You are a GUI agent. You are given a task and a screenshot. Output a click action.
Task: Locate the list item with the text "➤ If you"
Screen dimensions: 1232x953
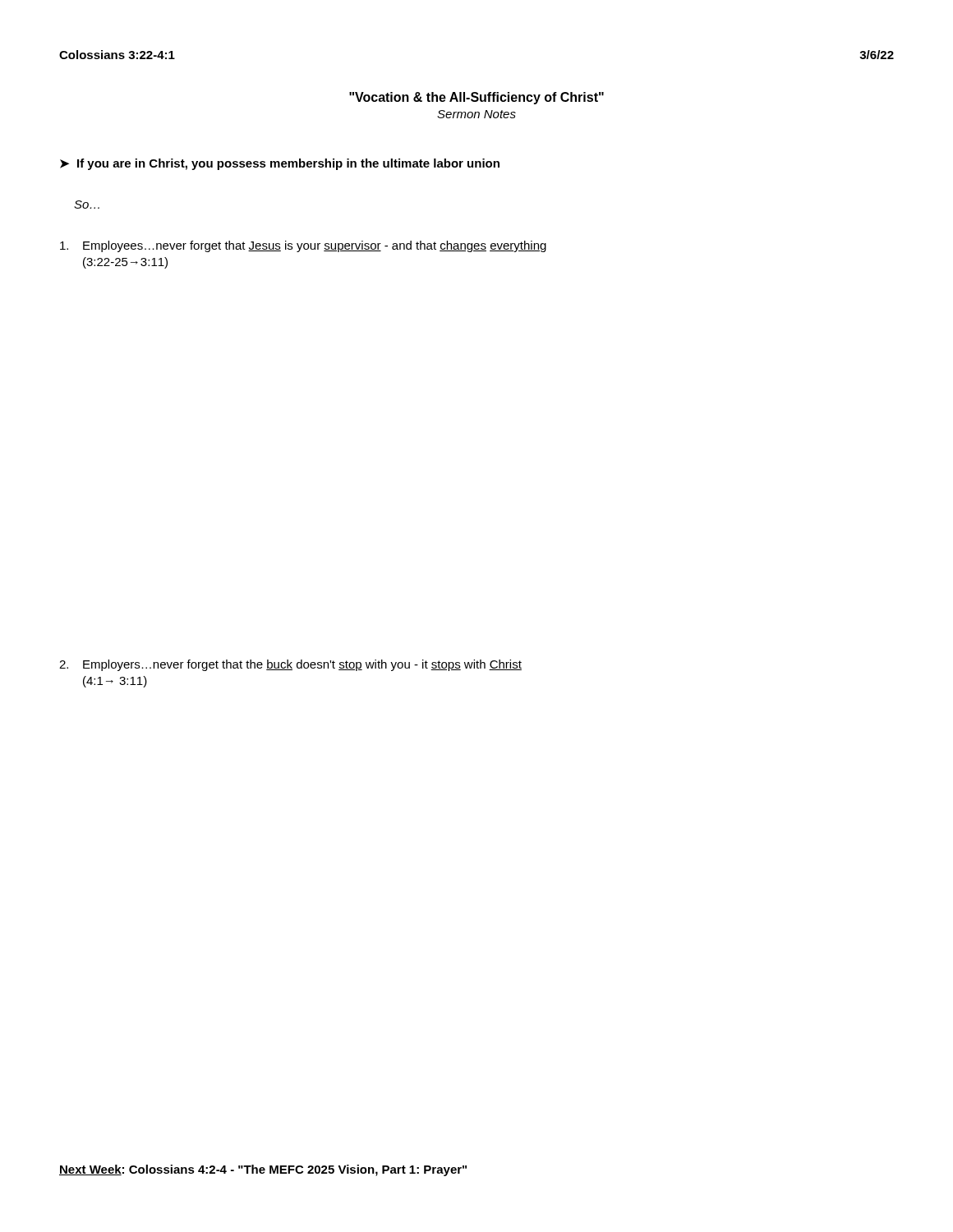tap(476, 163)
